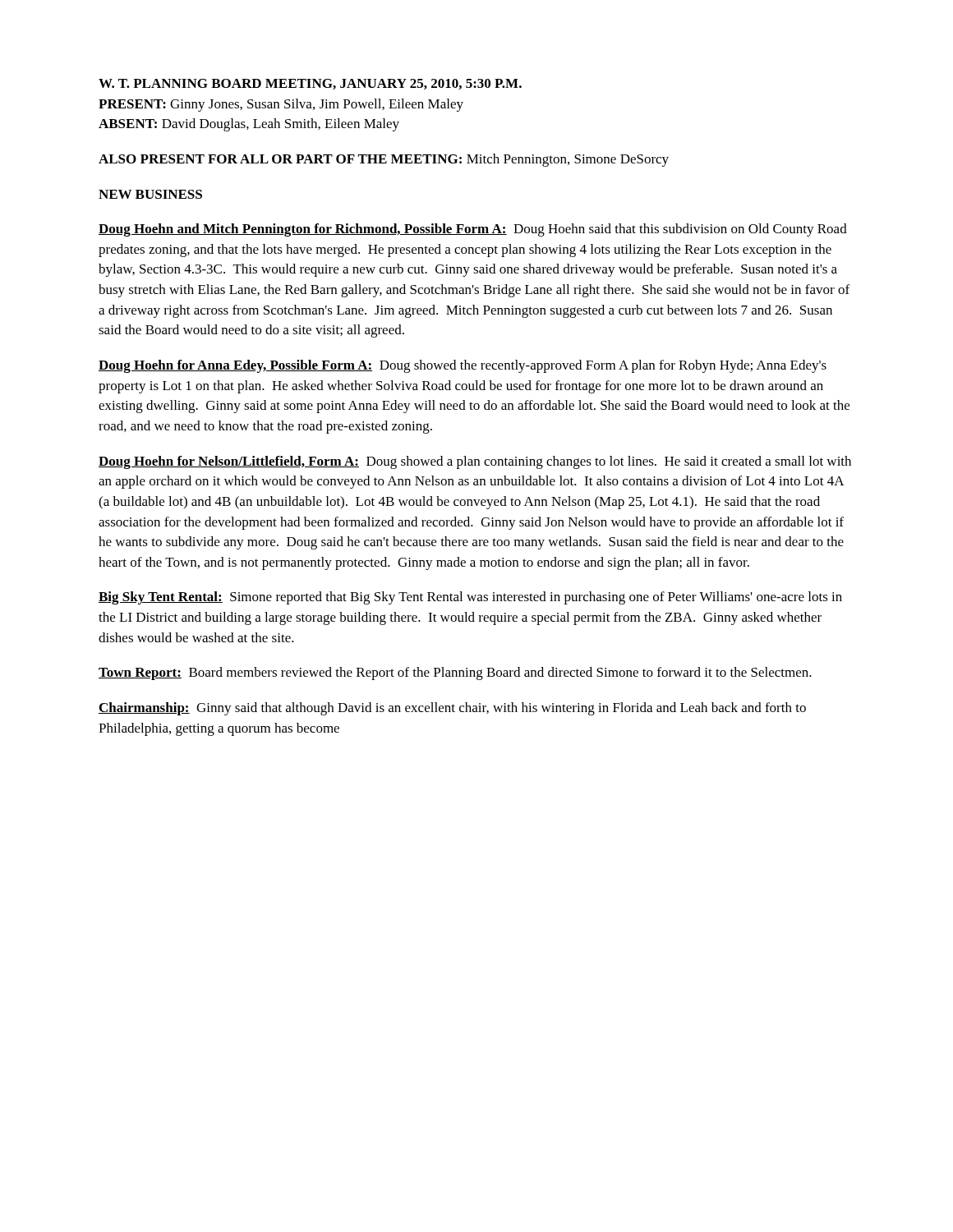Find the text block starting "Chairmanship: Ginny said"
Image resolution: width=953 pixels, height=1232 pixels.
pyautogui.click(x=476, y=718)
